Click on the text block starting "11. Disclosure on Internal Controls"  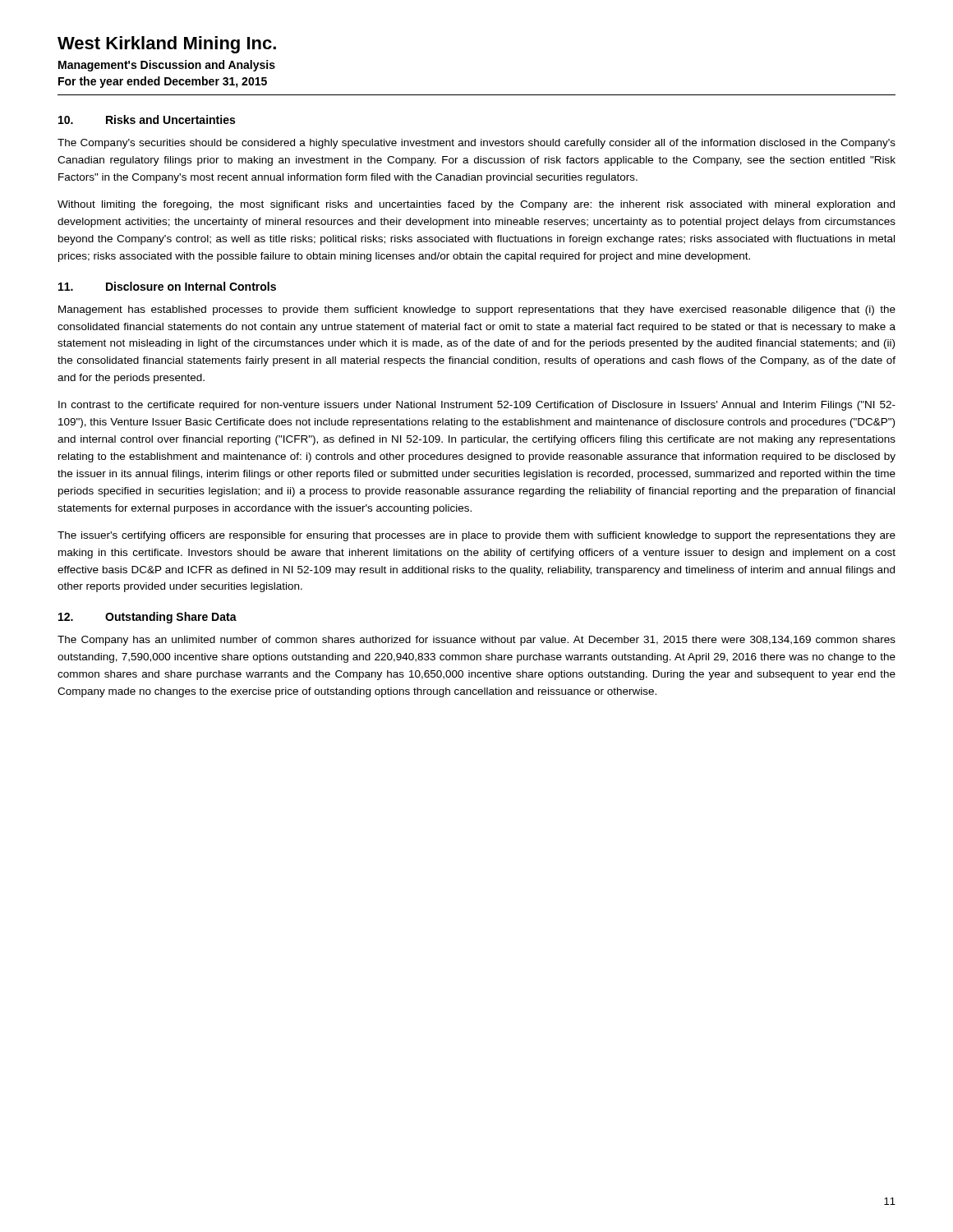167,286
